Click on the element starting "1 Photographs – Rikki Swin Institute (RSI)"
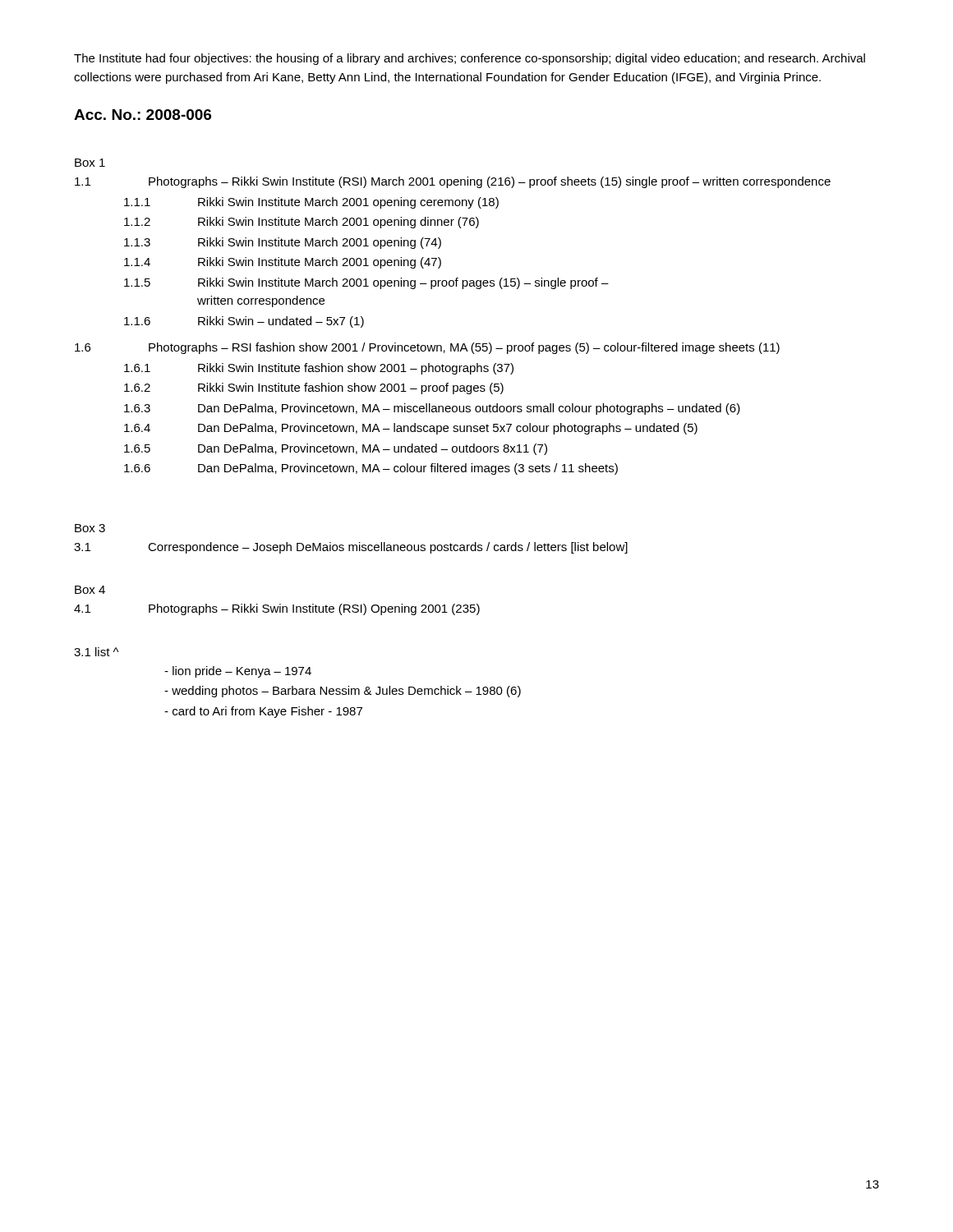 476,182
